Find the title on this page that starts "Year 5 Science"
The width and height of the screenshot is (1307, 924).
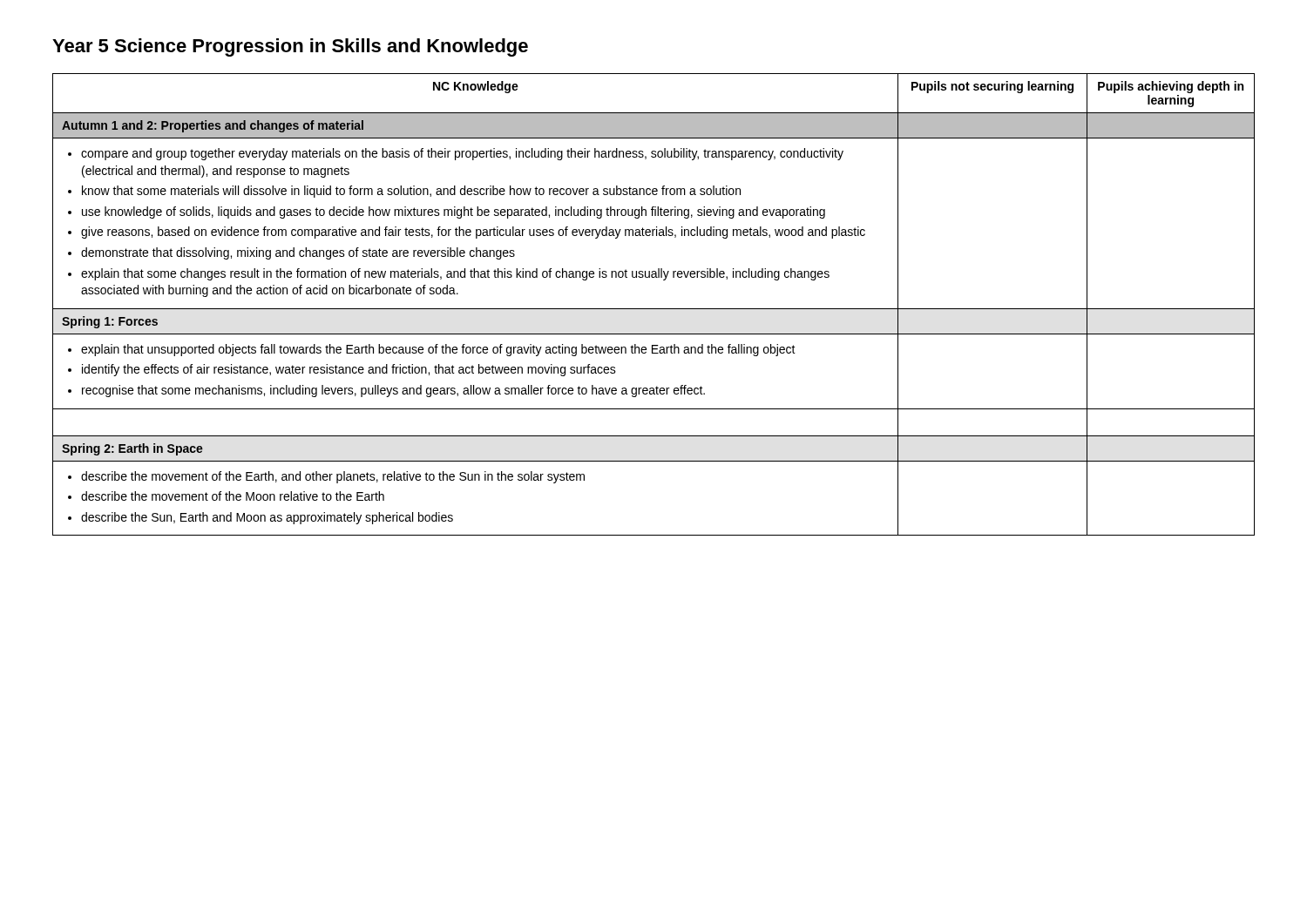[290, 47]
